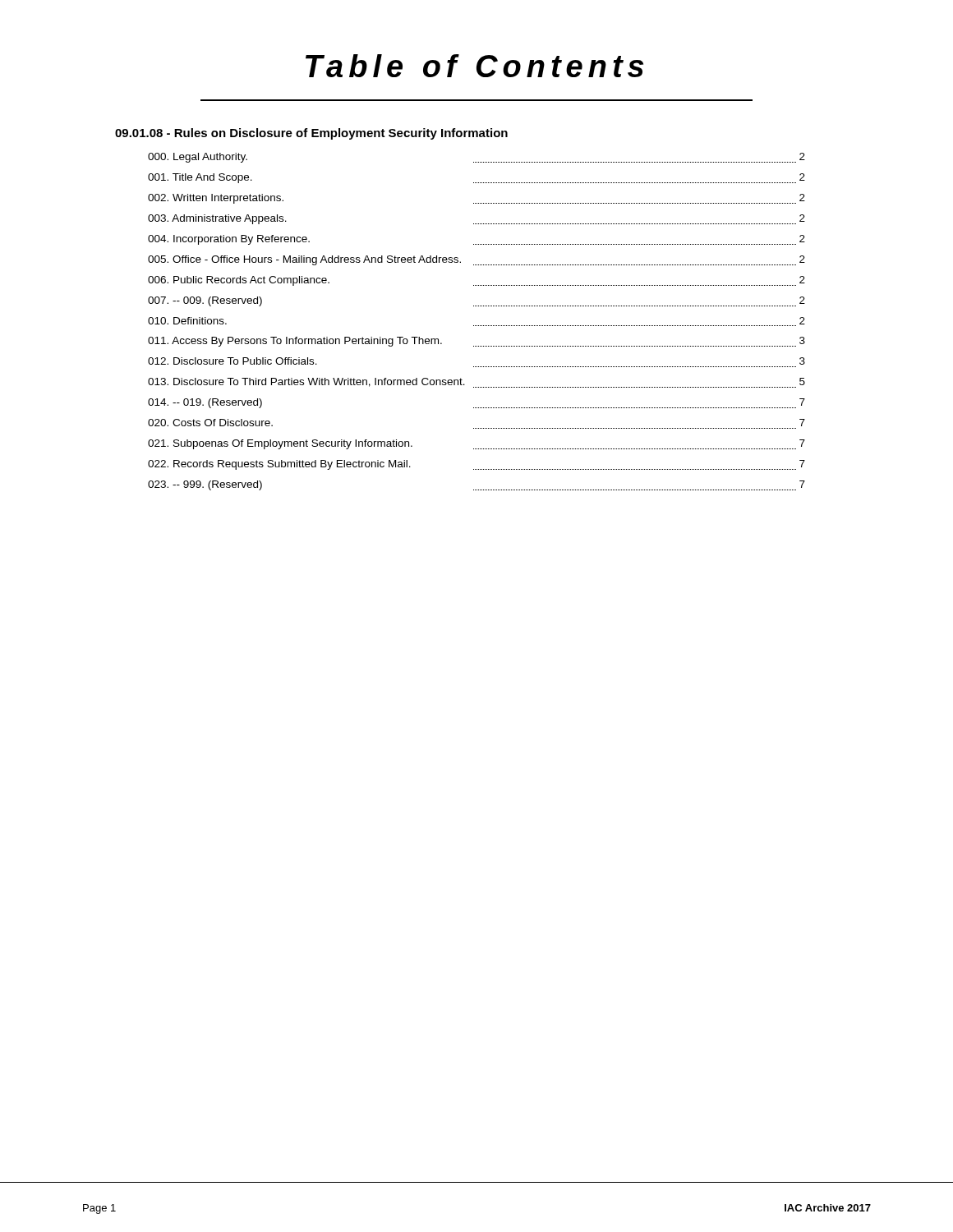This screenshot has height=1232, width=953.
Task: Point to the text block starting "002. Written Interpretations. 2"
Action: point(476,198)
